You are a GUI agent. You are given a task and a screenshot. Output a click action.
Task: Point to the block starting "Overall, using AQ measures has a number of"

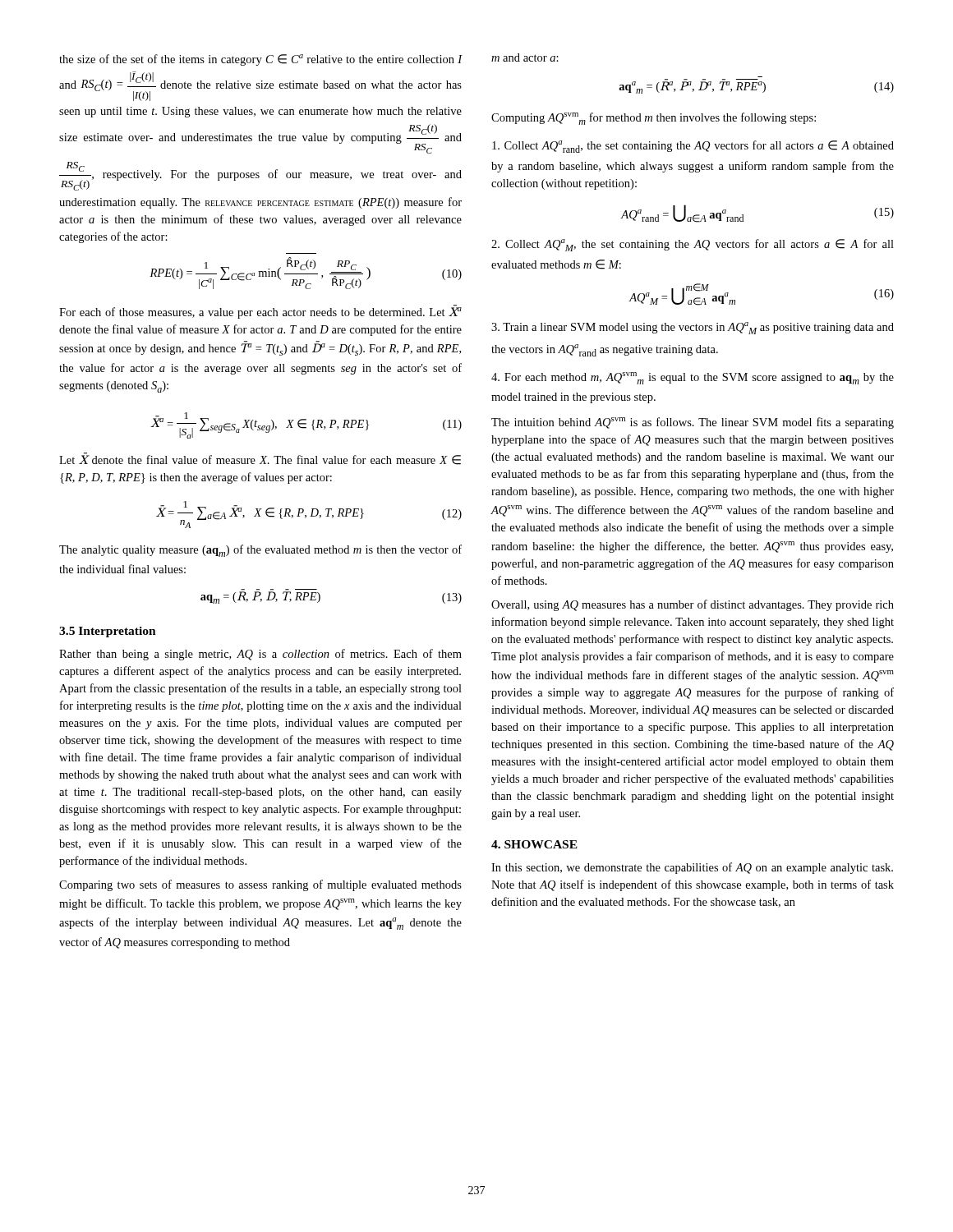[693, 709]
